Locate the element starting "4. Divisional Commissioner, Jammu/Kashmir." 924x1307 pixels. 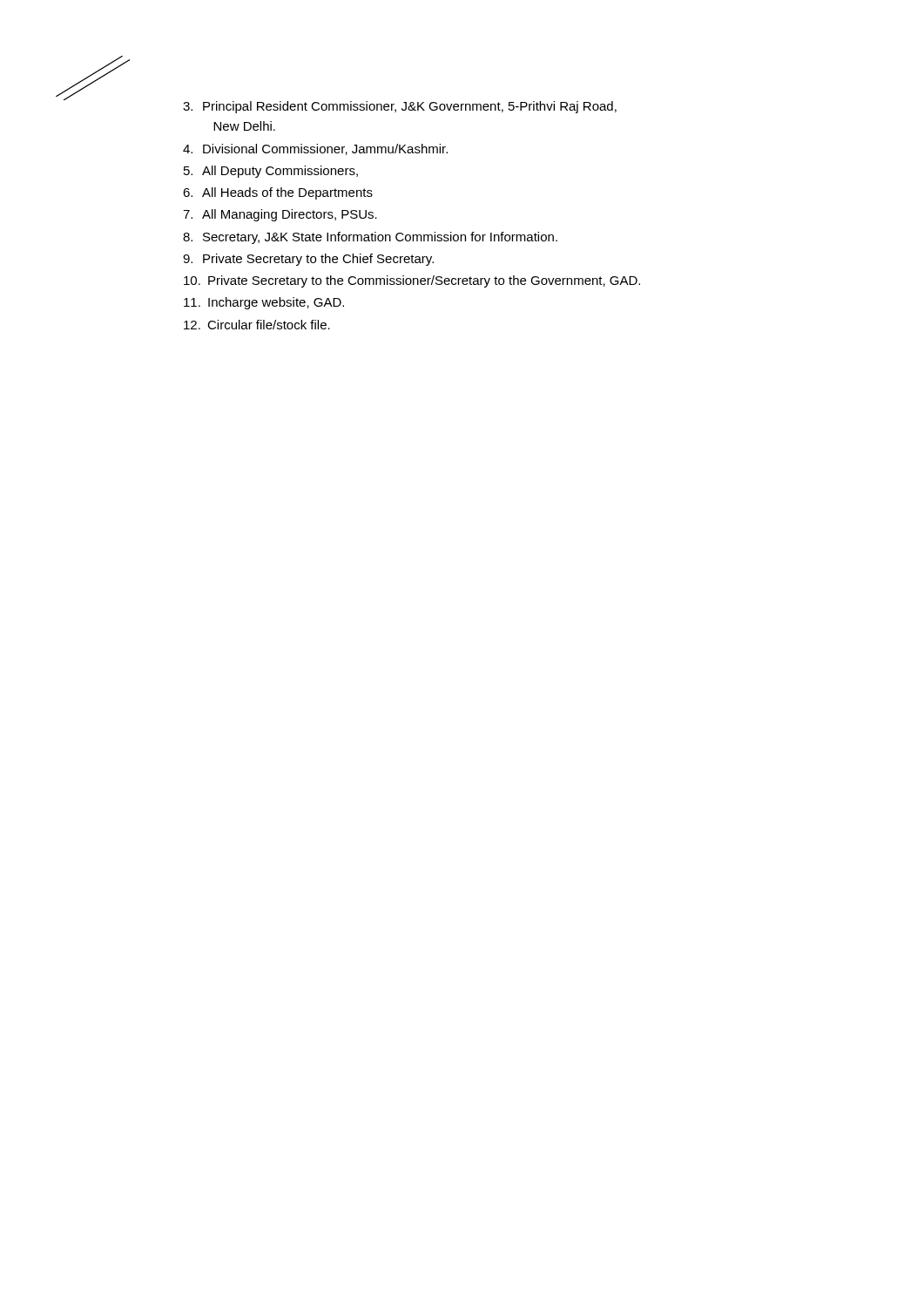316,148
